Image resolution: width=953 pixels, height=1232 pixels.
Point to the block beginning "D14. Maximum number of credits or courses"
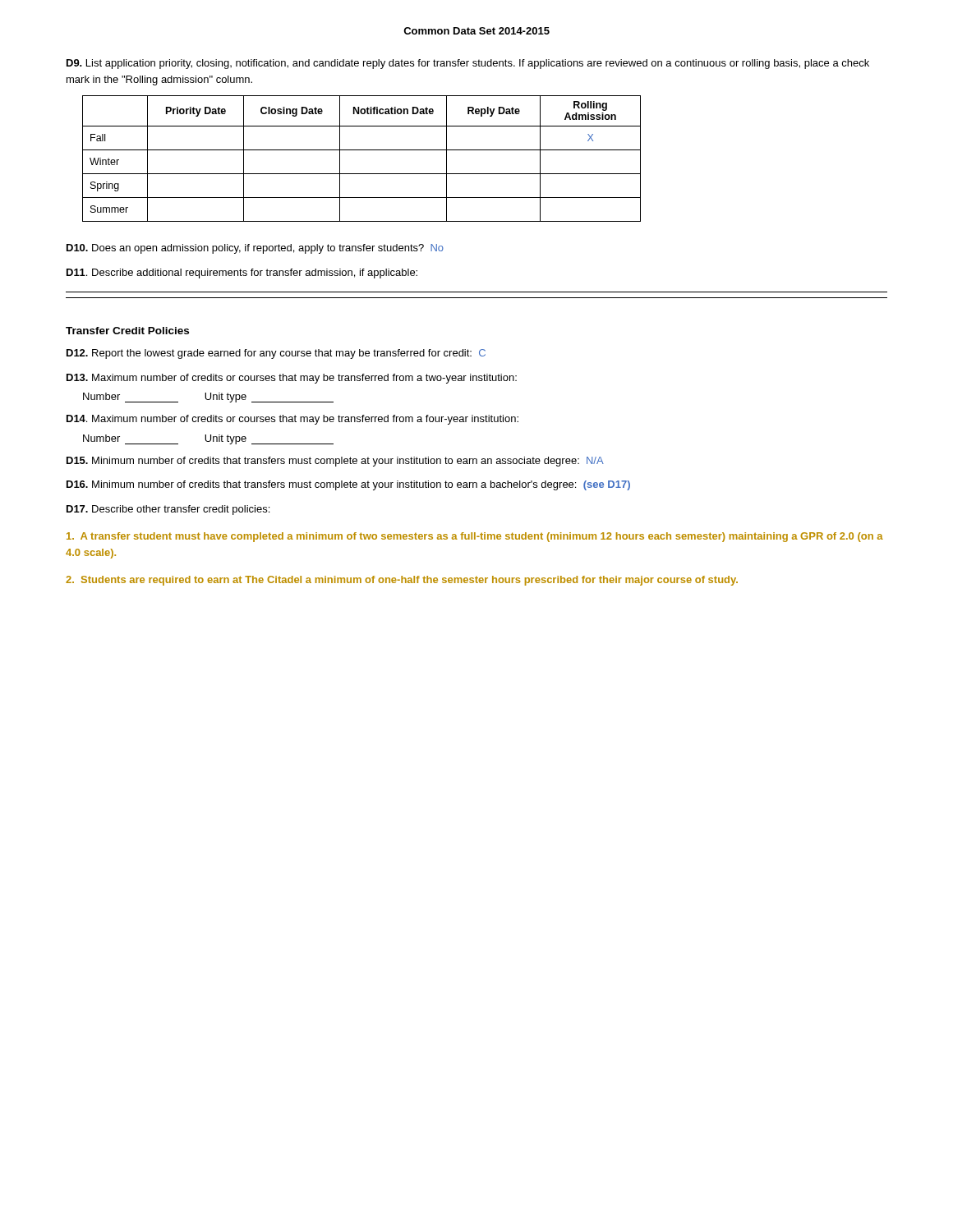[x=476, y=427]
